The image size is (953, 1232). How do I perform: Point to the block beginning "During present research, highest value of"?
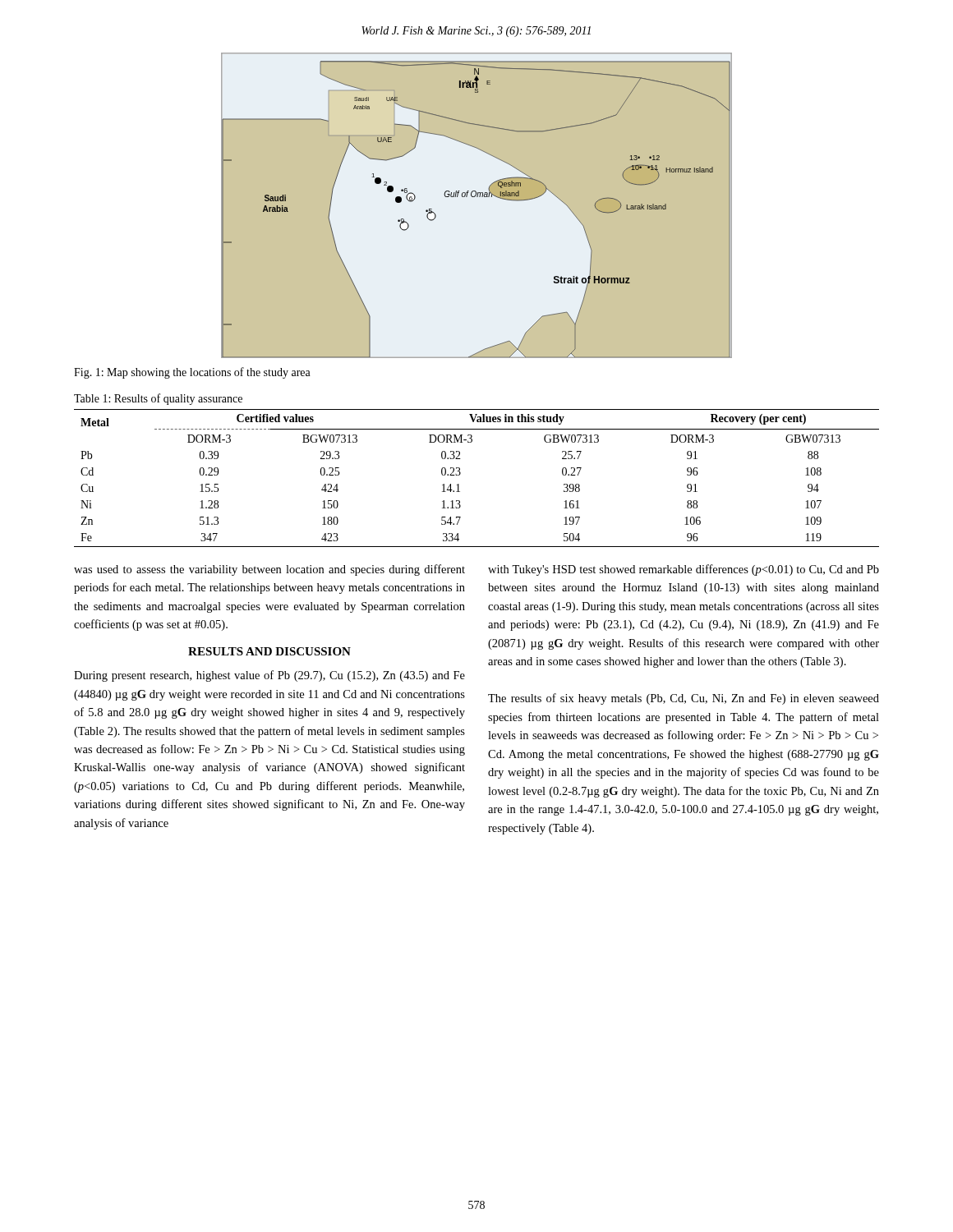tap(269, 749)
